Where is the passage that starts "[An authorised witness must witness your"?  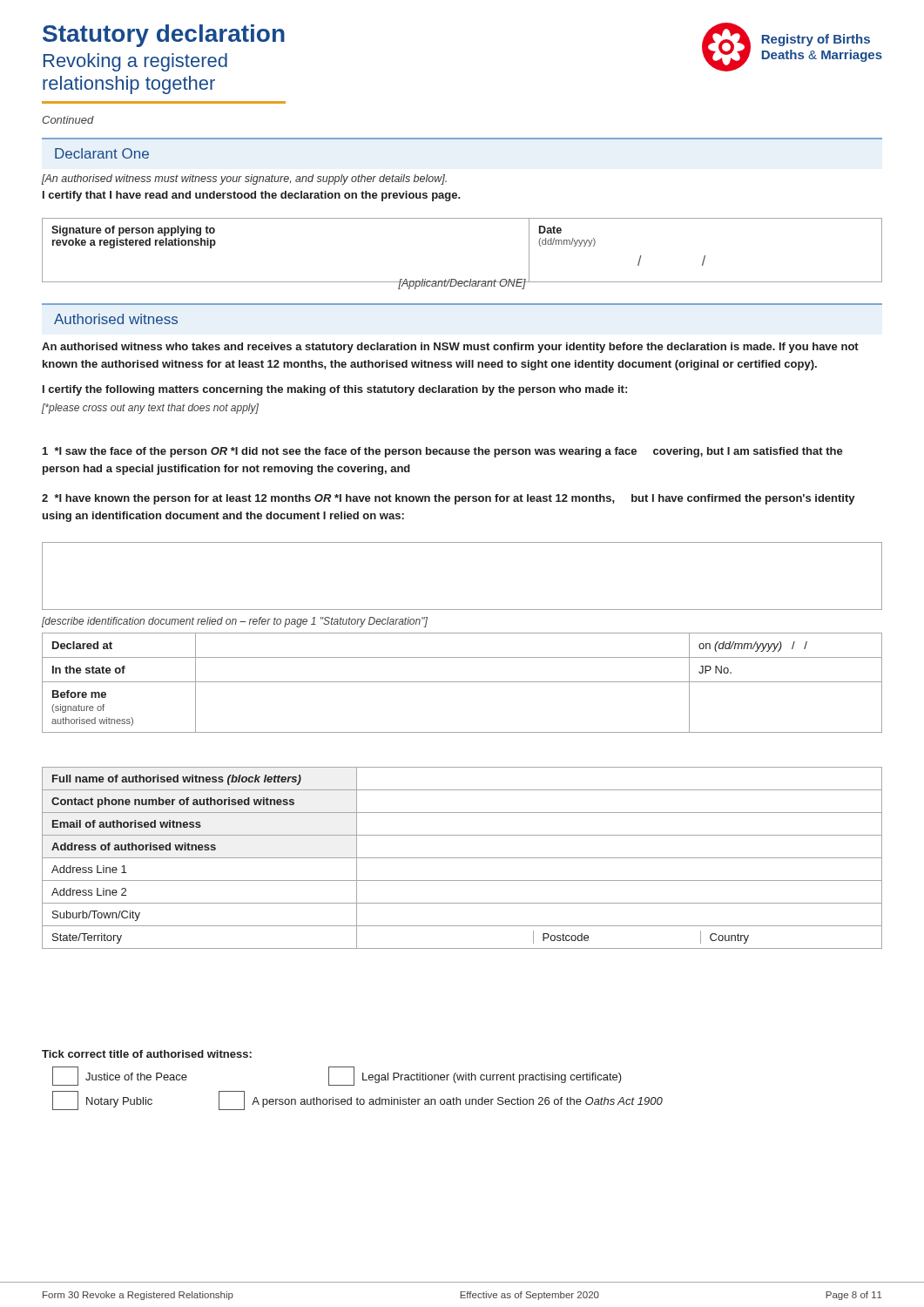coord(462,187)
